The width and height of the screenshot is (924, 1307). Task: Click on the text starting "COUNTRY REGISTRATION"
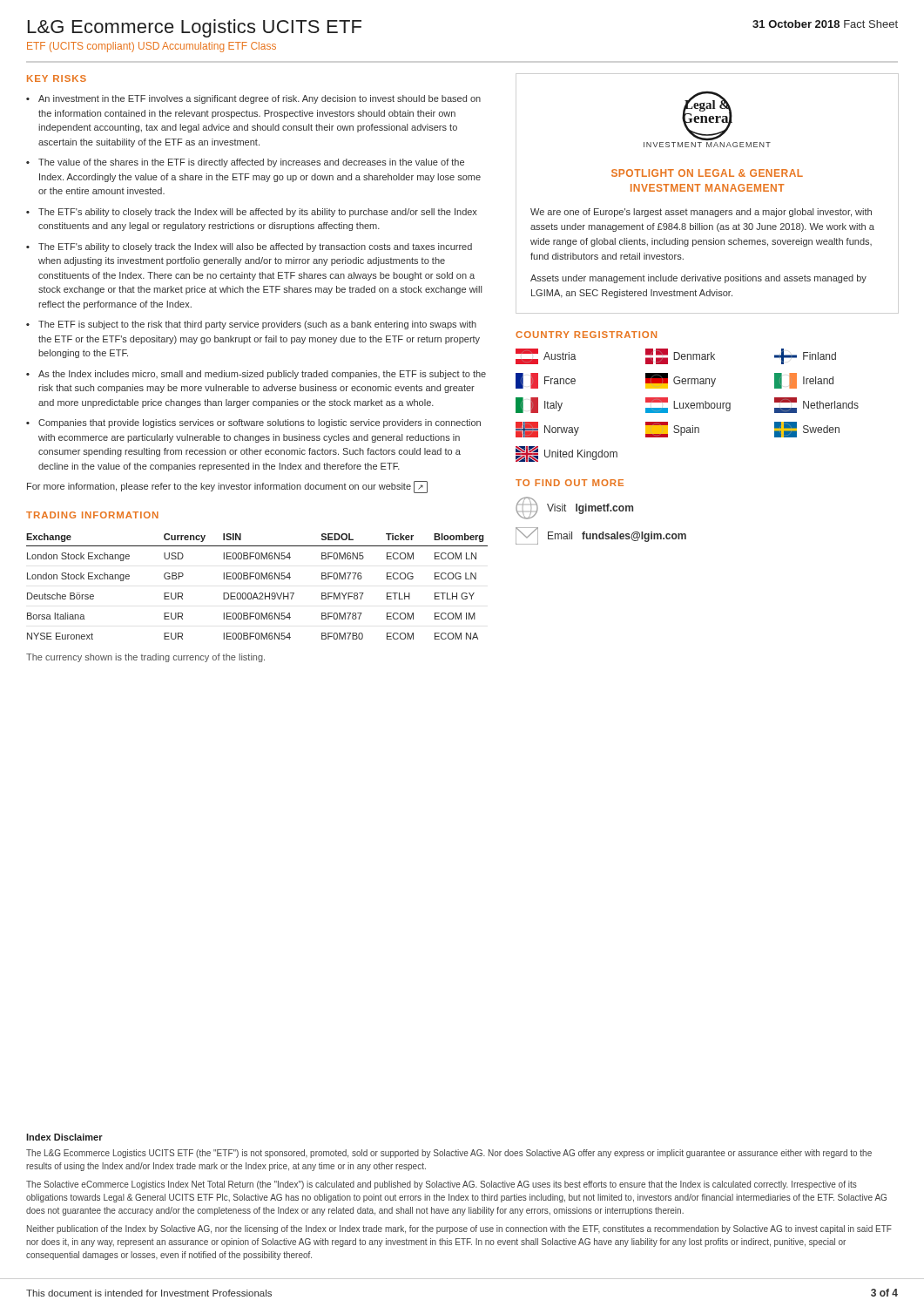point(587,334)
